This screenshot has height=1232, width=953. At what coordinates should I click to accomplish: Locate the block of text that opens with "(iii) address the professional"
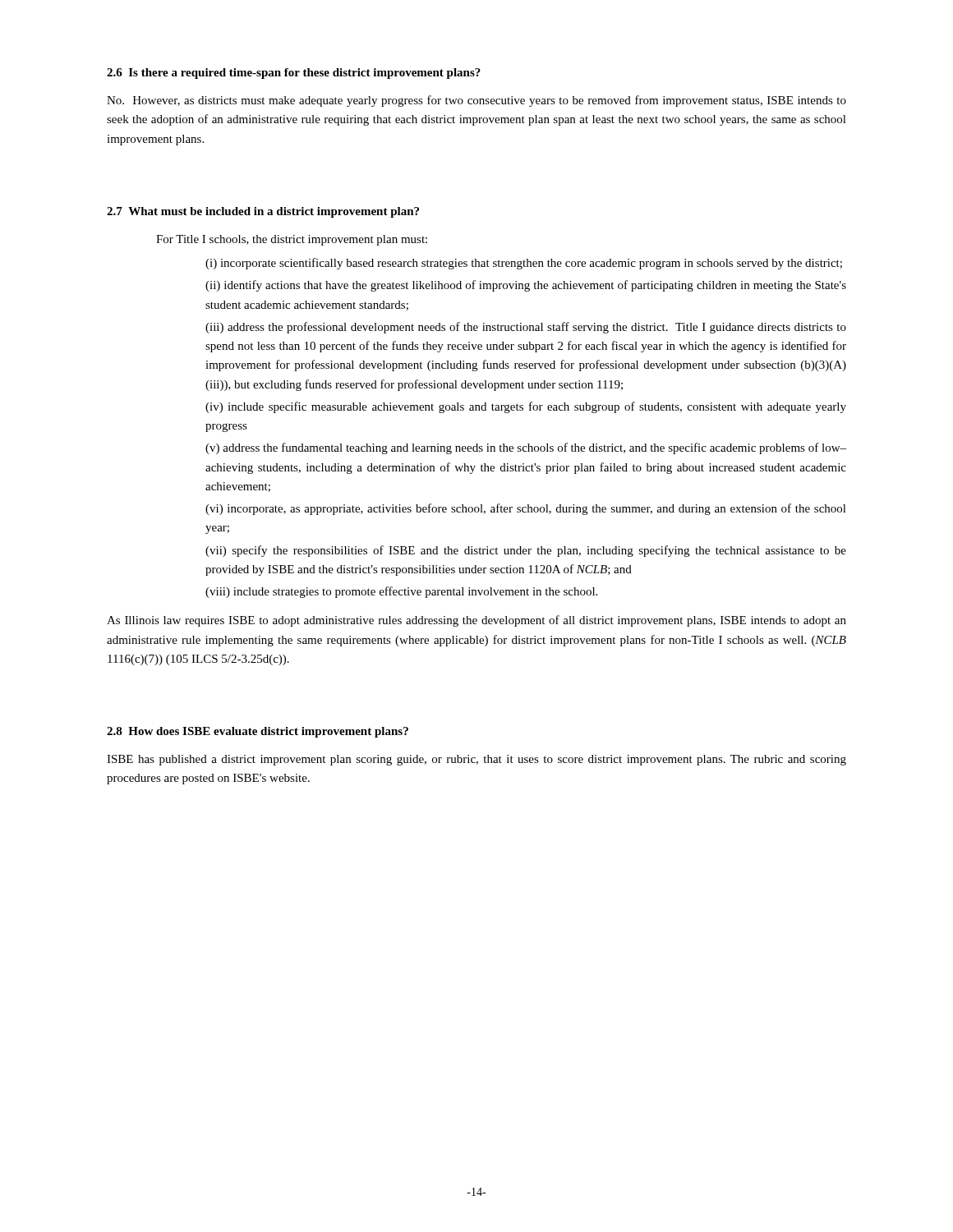(526, 355)
